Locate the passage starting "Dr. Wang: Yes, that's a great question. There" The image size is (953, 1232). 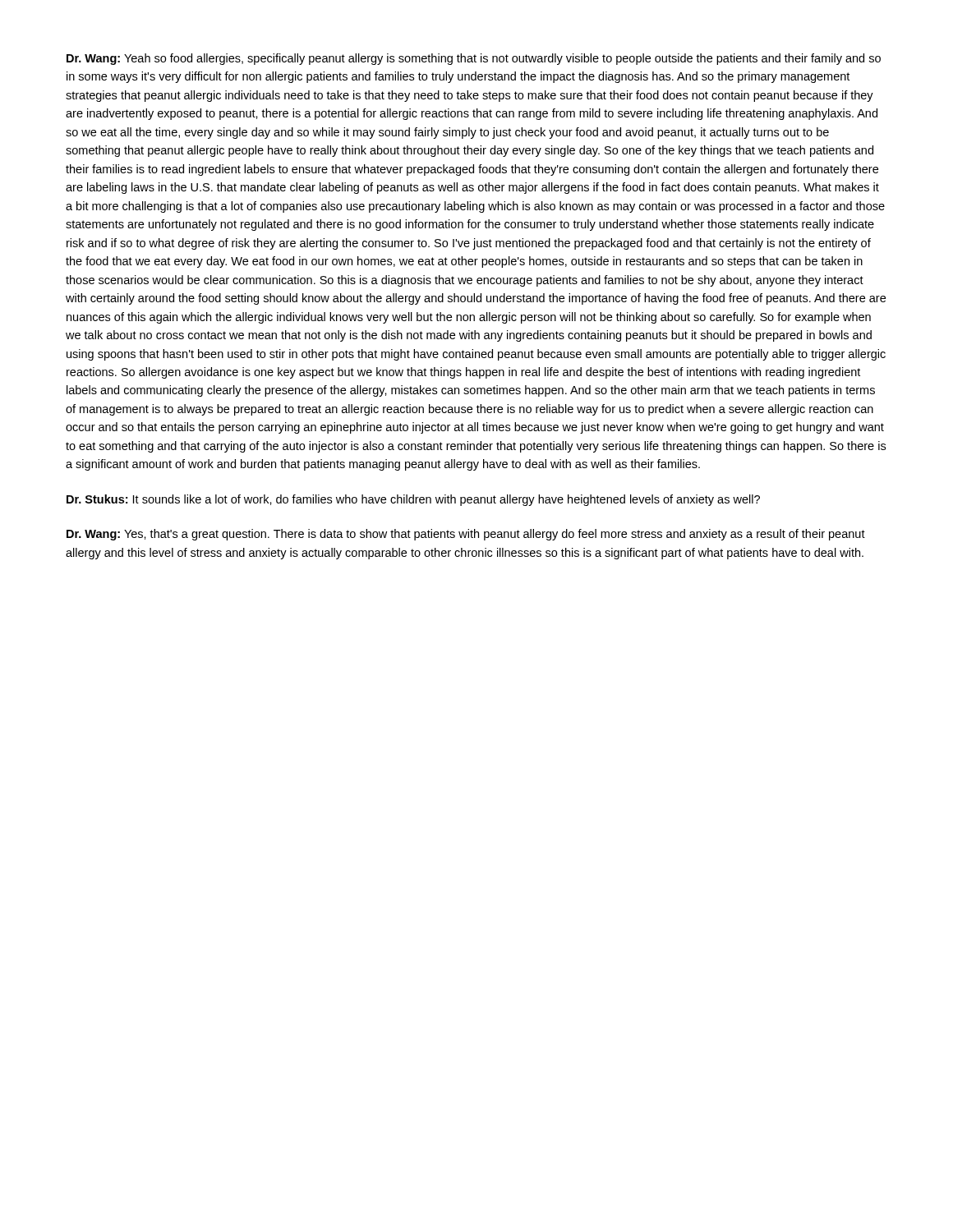(x=465, y=543)
